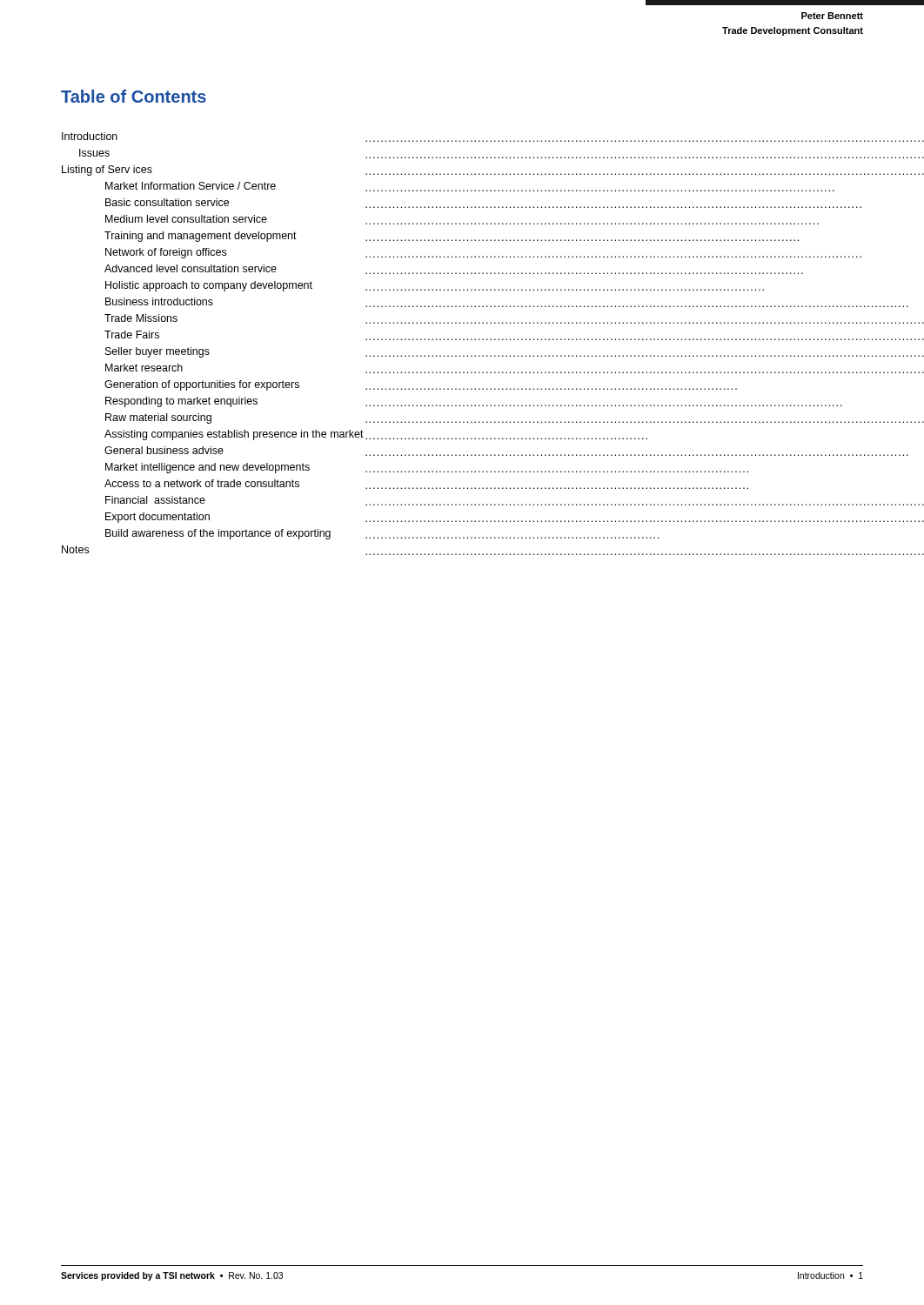
Task: Locate the text "General business advise"
Action: click(492, 450)
